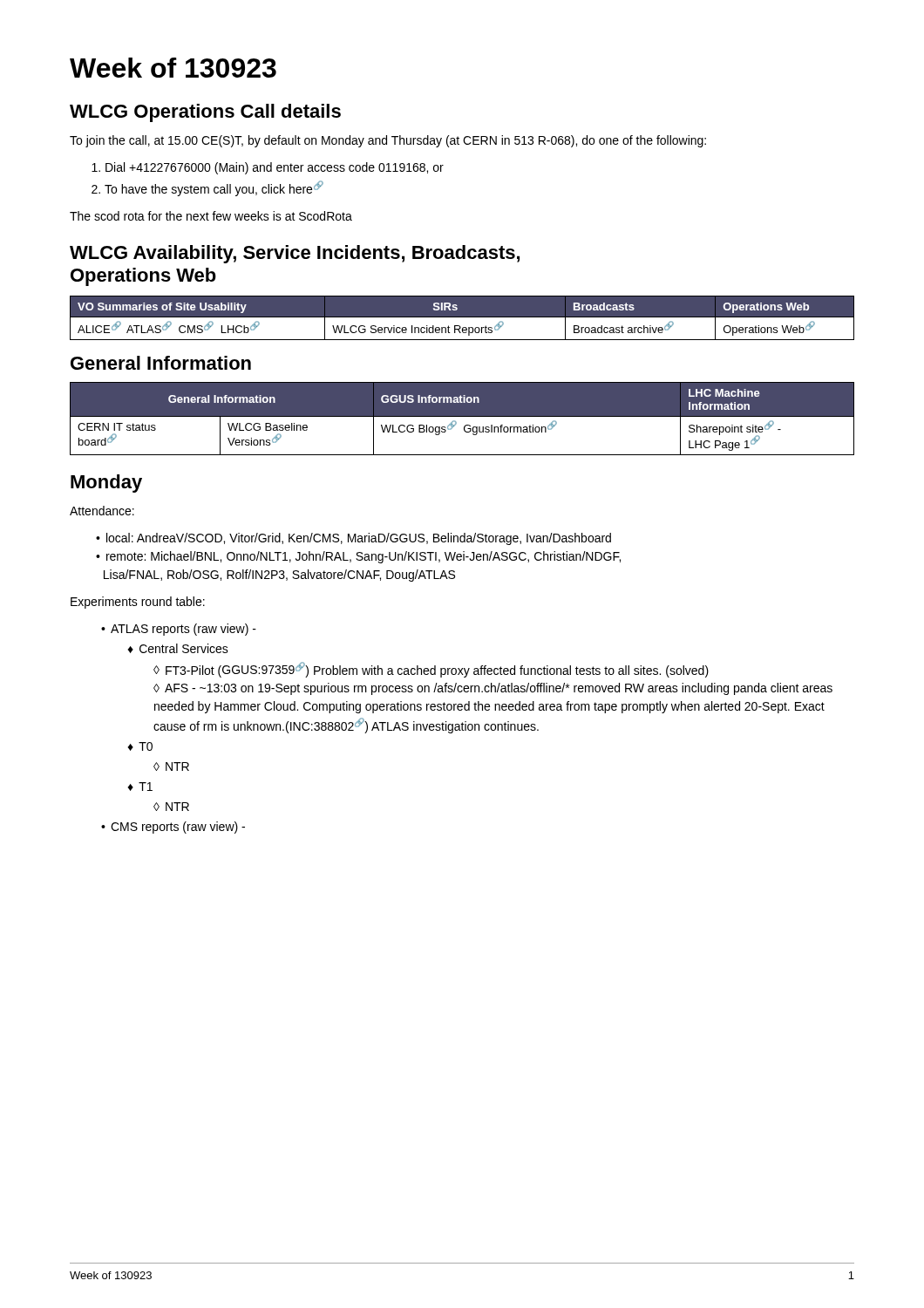Locate the block of text that opens with "The scod rota for the next few weeks"
Image resolution: width=924 pixels, height=1308 pixels.
click(211, 216)
